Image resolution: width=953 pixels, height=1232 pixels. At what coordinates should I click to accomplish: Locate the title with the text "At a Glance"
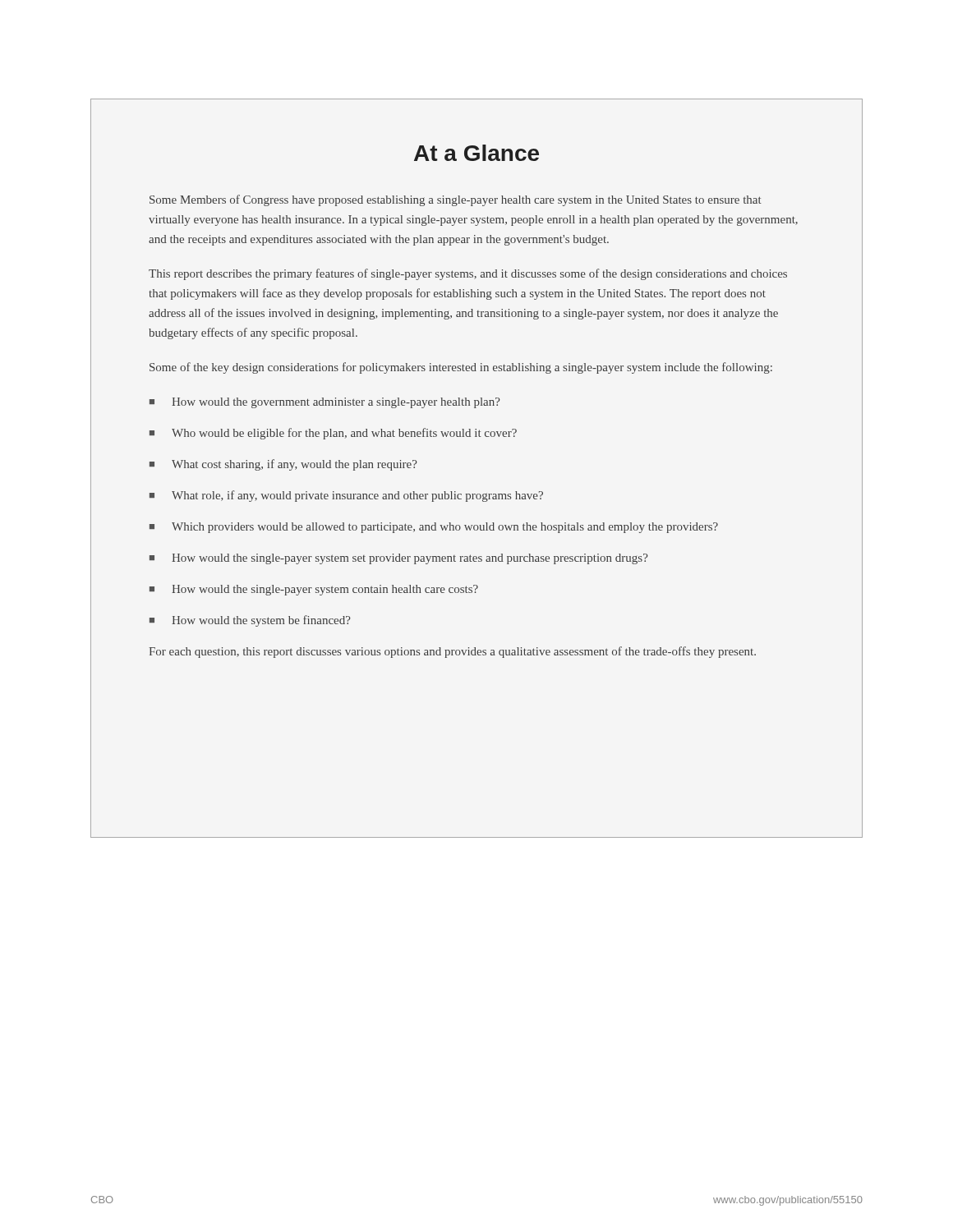tap(476, 153)
